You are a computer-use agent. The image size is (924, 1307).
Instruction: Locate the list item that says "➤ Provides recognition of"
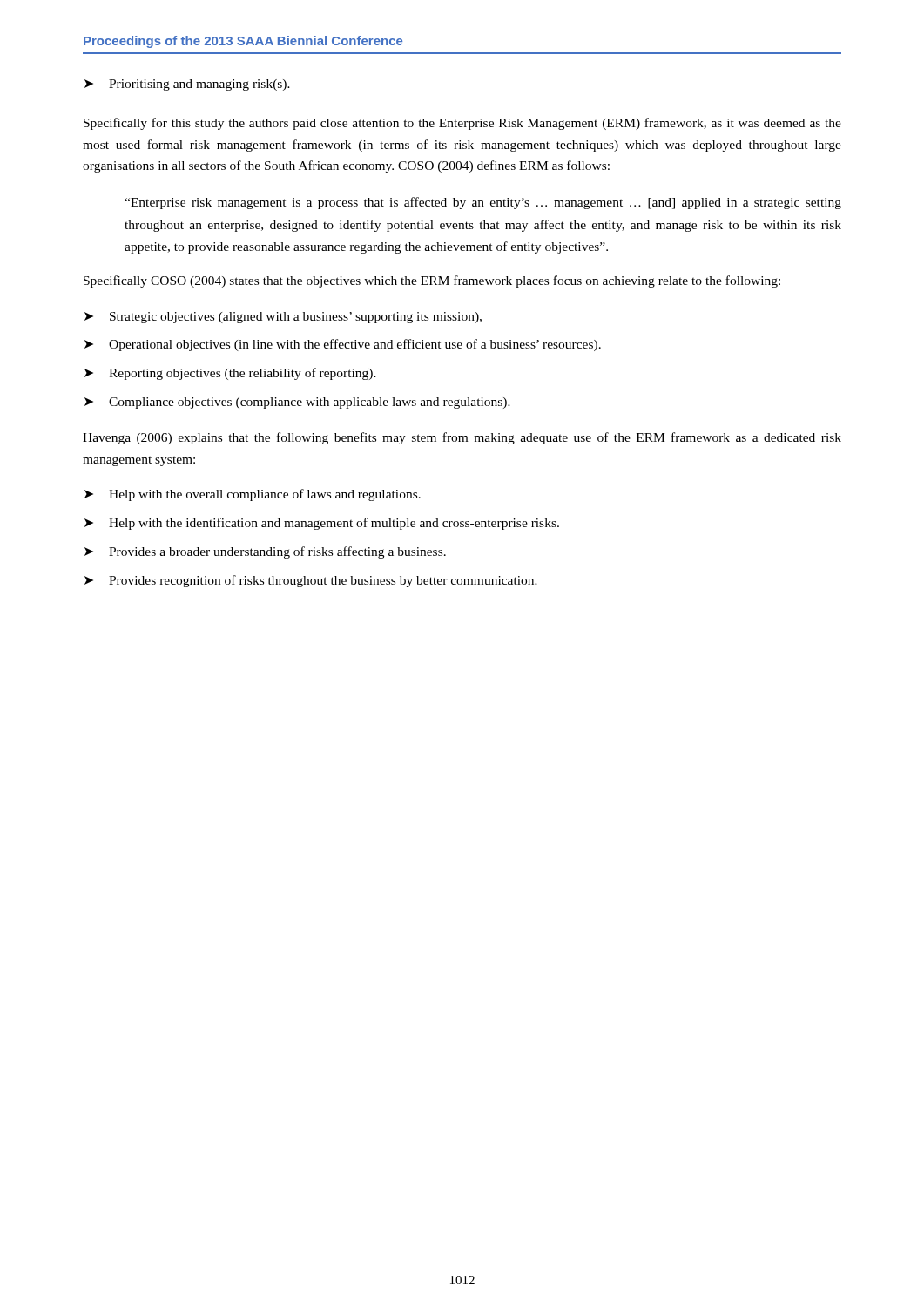[x=462, y=581]
